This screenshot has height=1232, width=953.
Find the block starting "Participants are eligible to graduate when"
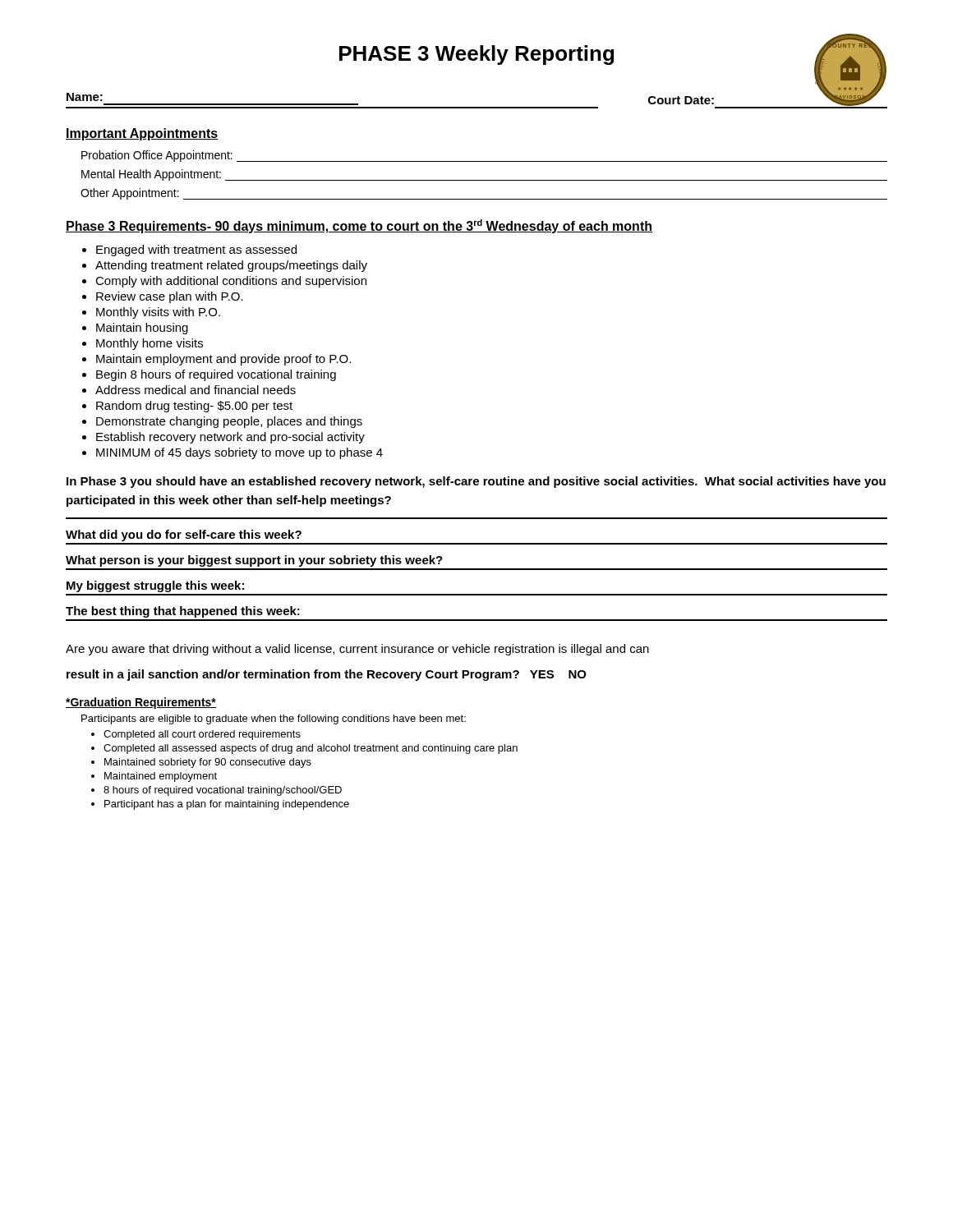click(x=273, y=719)
